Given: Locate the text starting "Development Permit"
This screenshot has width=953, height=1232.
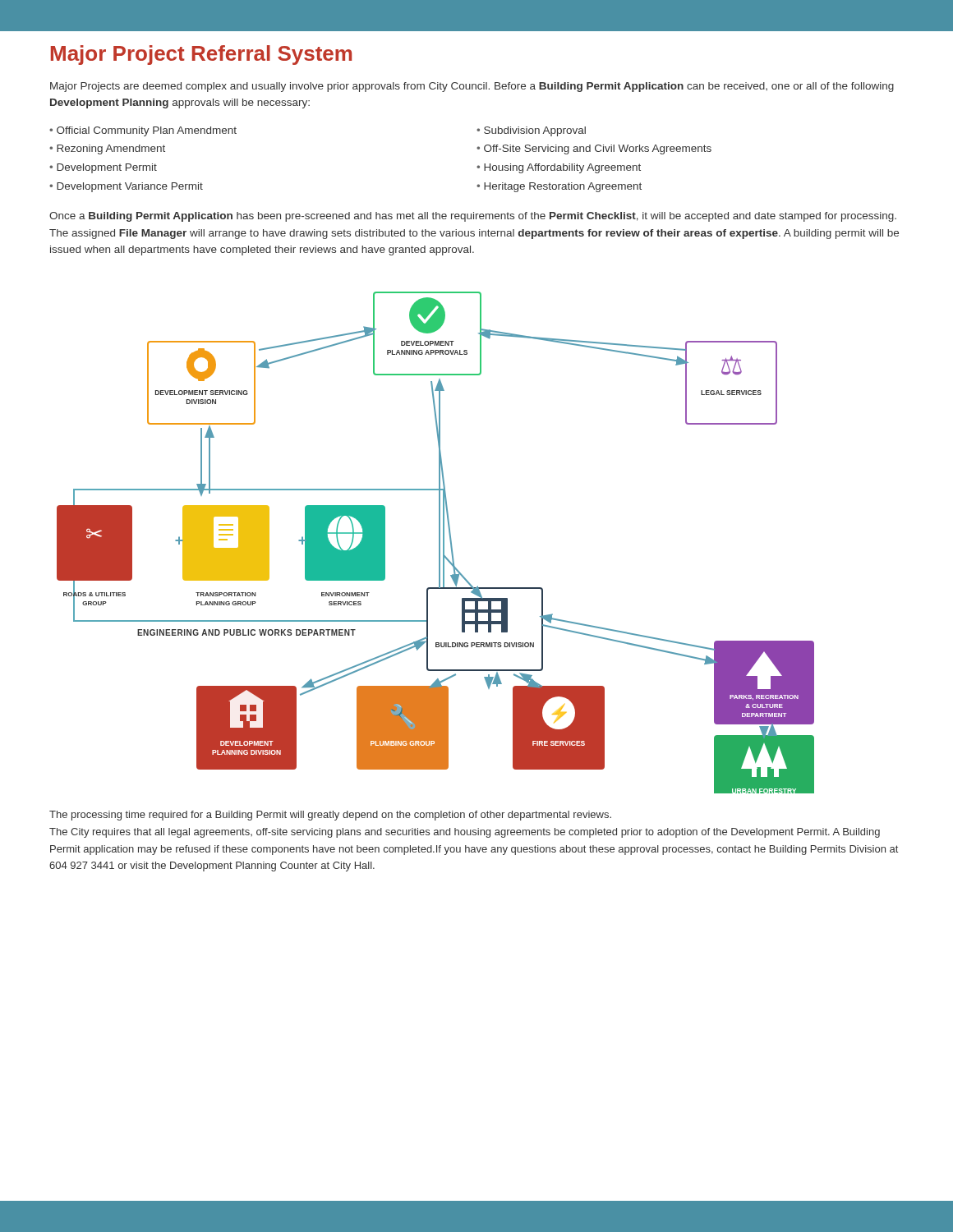Looking at the screenshot, I should pos(106,167).
